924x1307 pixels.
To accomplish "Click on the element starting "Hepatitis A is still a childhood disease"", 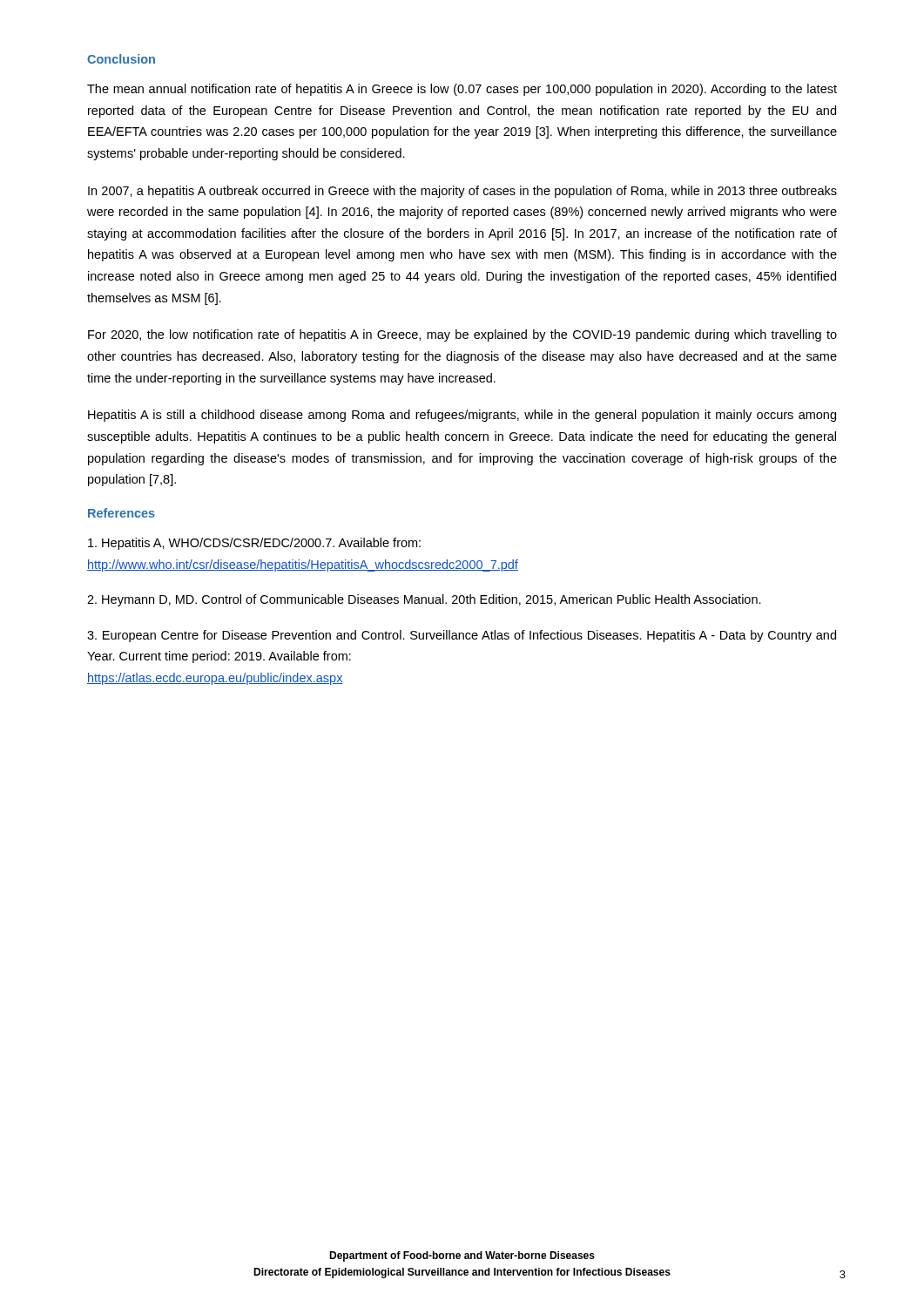I will [462, 447].
